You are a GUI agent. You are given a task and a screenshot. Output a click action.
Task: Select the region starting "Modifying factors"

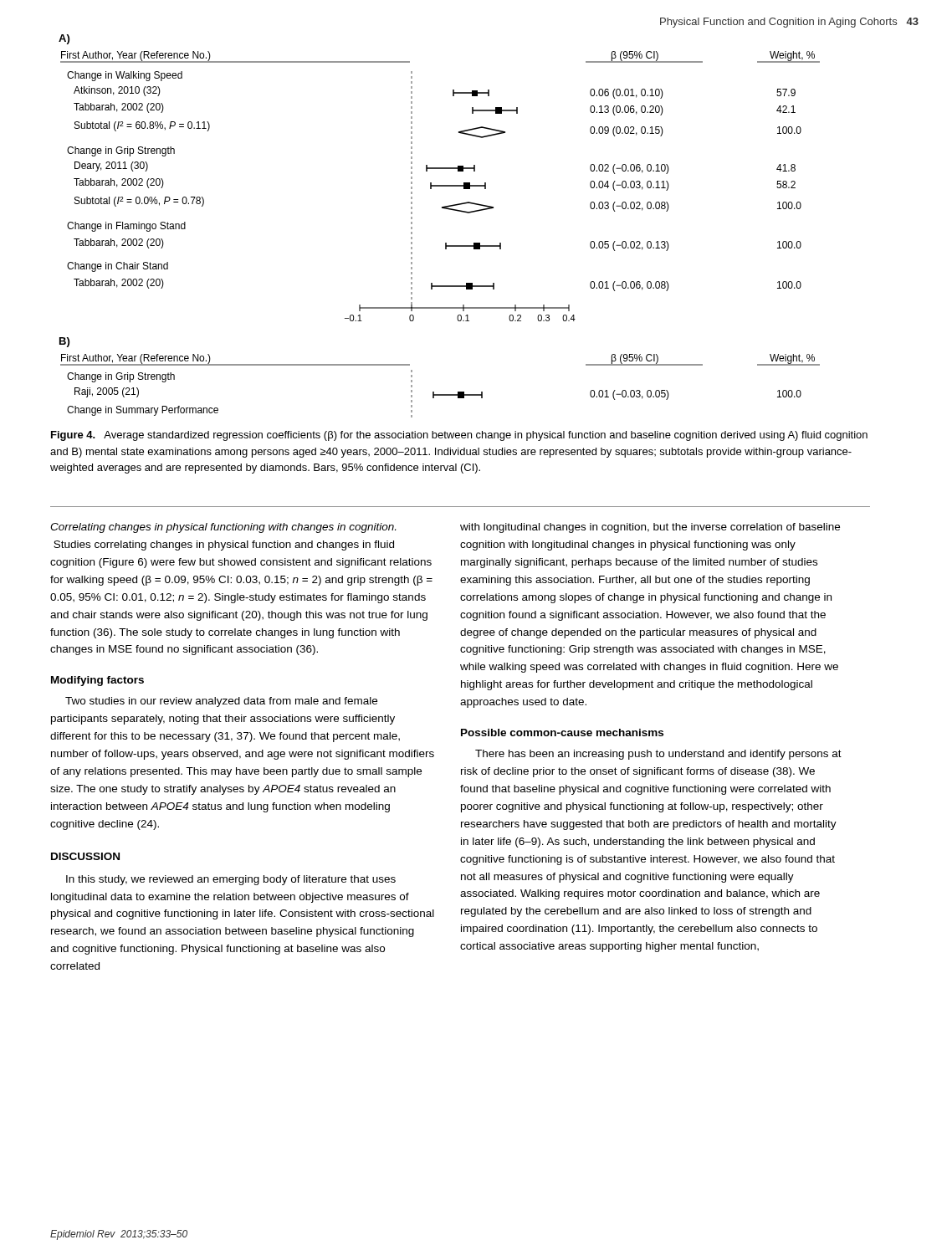click(x=97, y=680)
